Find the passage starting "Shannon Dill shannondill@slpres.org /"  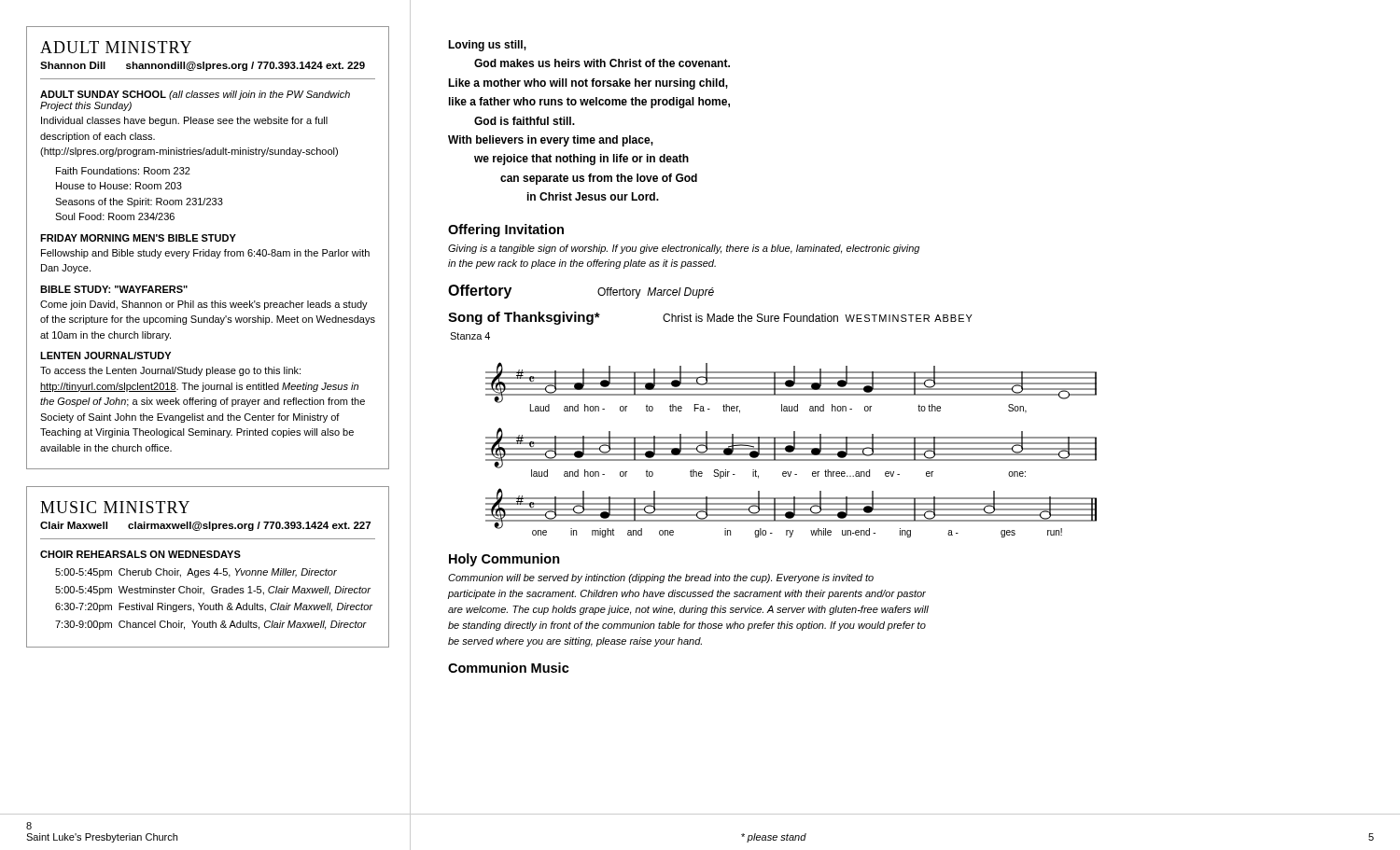[203, 65]
